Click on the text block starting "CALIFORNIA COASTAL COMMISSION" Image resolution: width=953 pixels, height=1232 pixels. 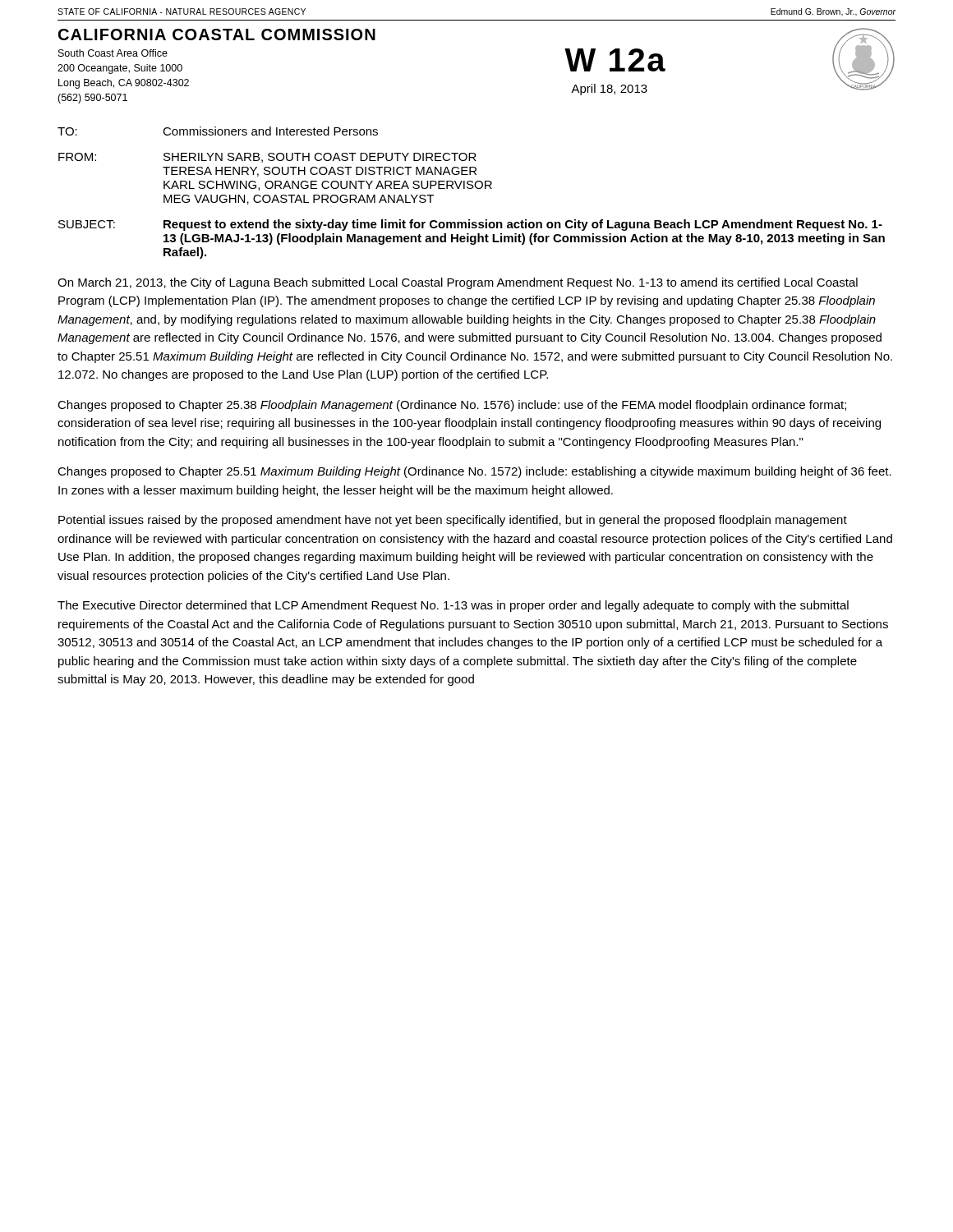click(217, 34)
